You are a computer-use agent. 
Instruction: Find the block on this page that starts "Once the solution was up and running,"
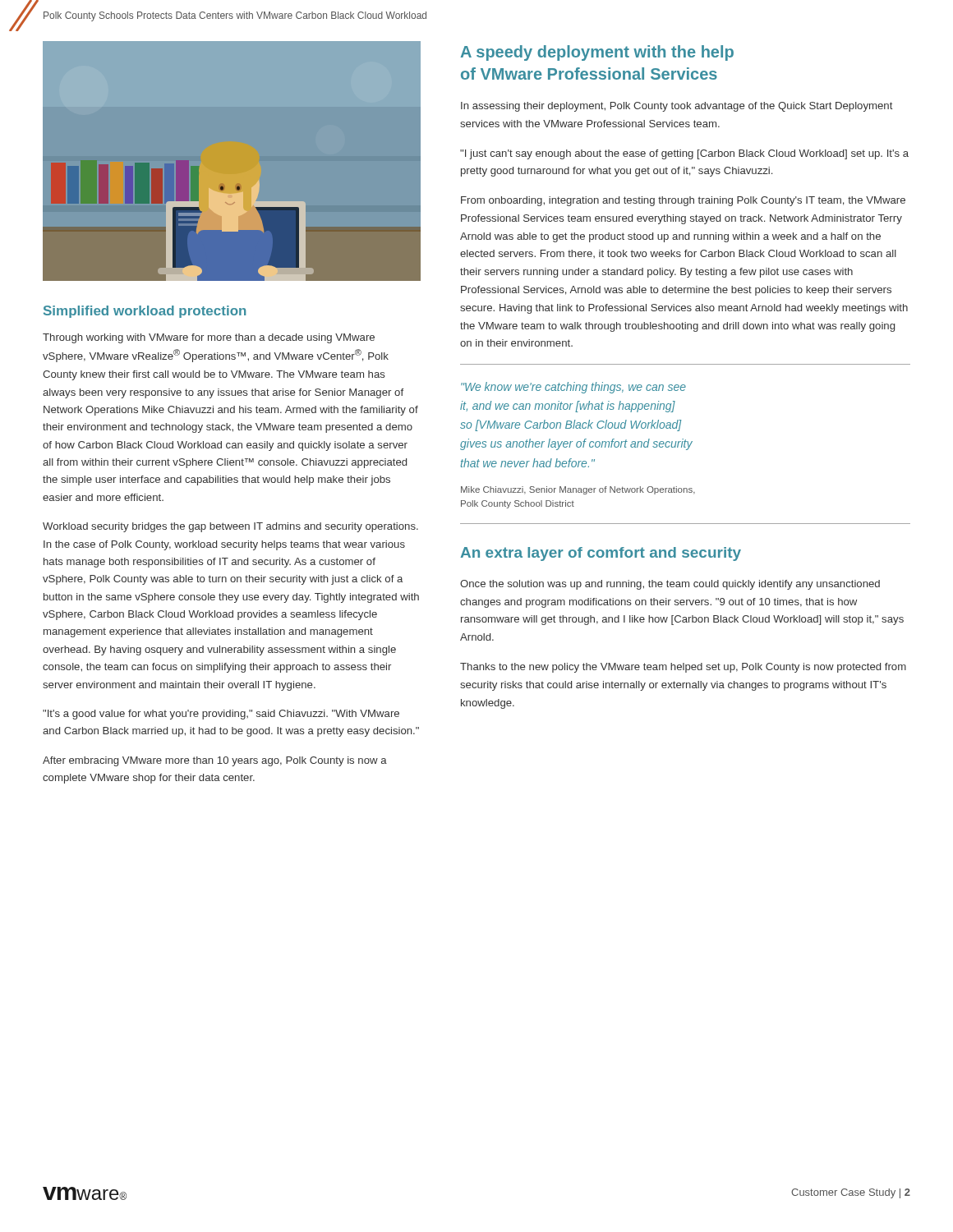pyautogui.click(x=682, y=610)
